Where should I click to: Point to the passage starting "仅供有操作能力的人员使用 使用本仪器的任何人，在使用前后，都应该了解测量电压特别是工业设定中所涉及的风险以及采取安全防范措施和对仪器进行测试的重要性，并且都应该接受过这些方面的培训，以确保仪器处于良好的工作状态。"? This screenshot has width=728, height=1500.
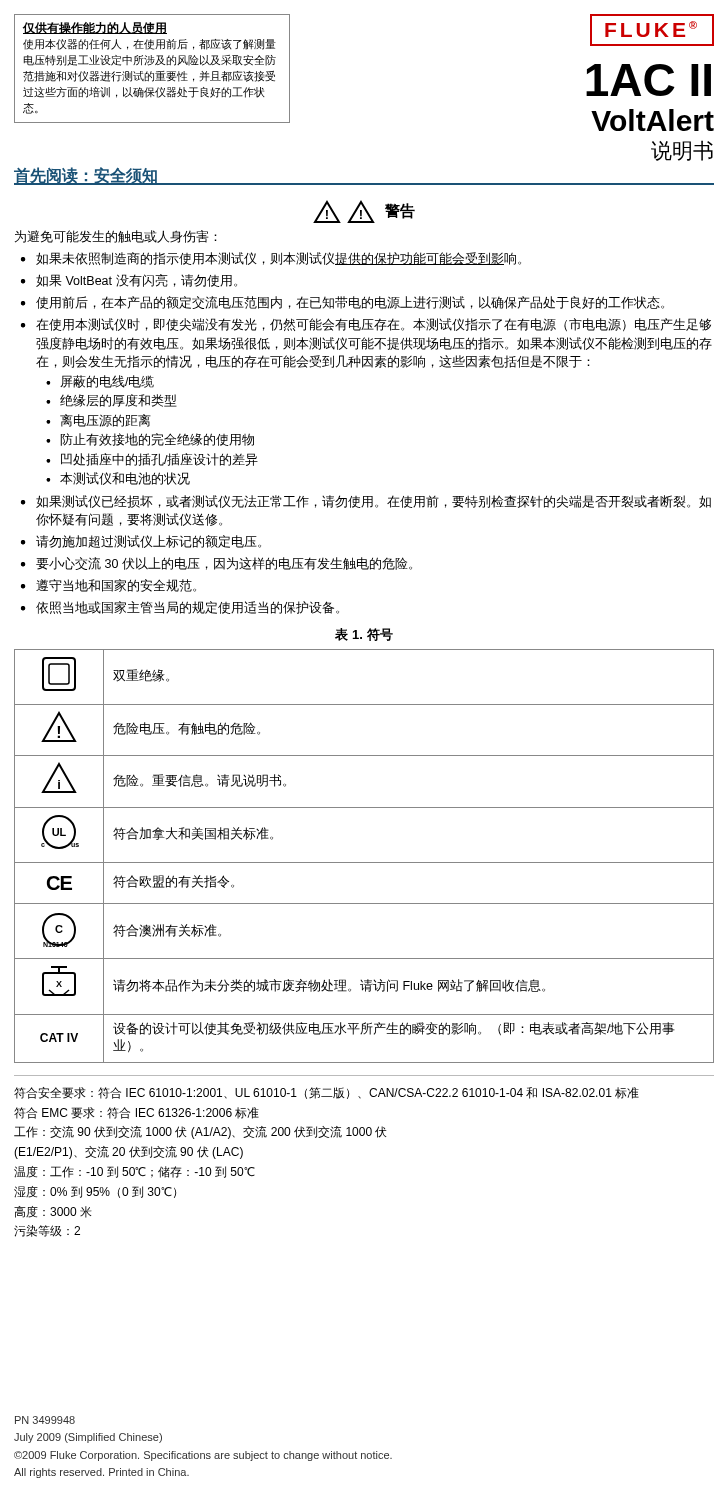(x=149, y=68)
